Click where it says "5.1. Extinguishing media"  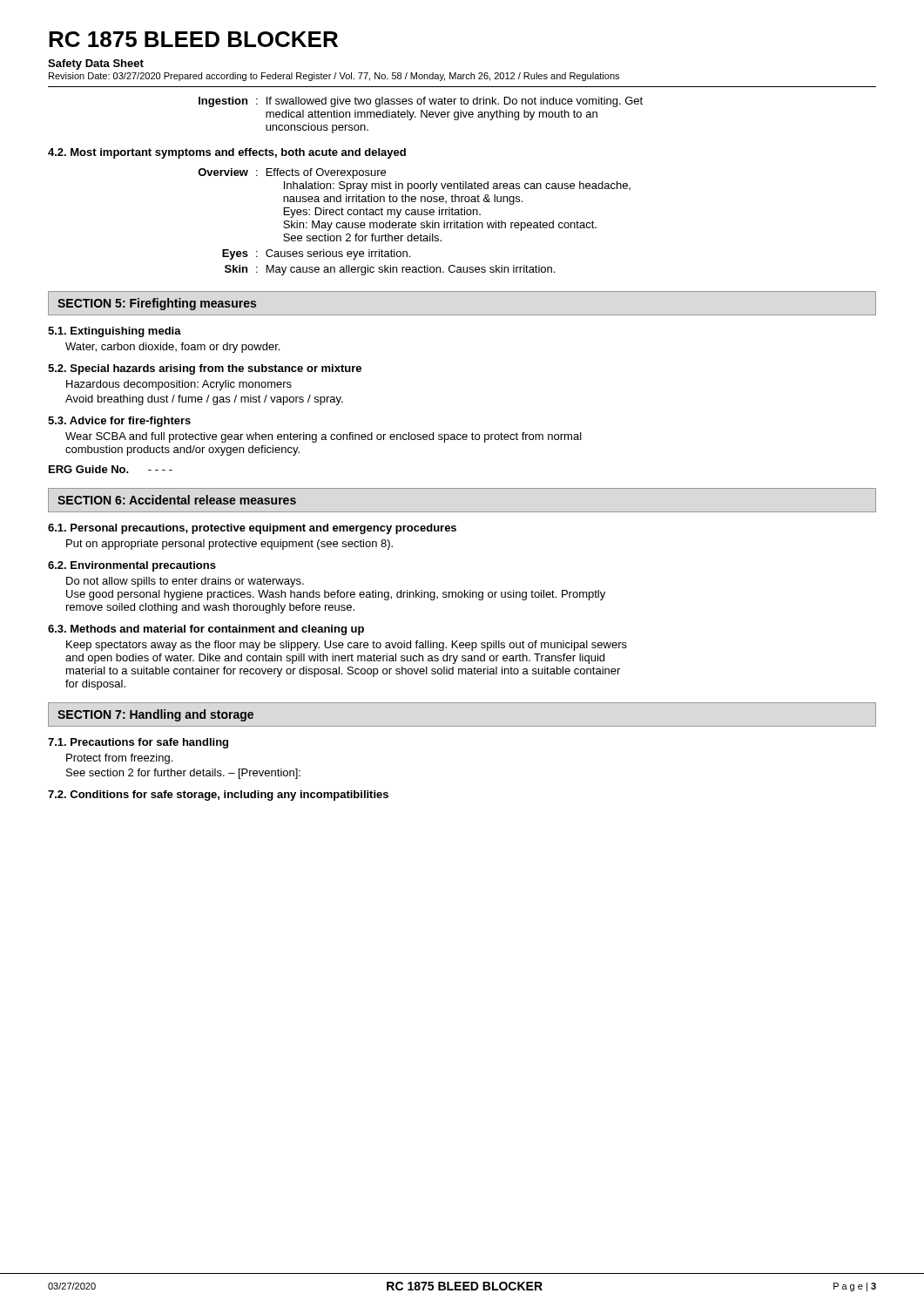click(115, 332)
